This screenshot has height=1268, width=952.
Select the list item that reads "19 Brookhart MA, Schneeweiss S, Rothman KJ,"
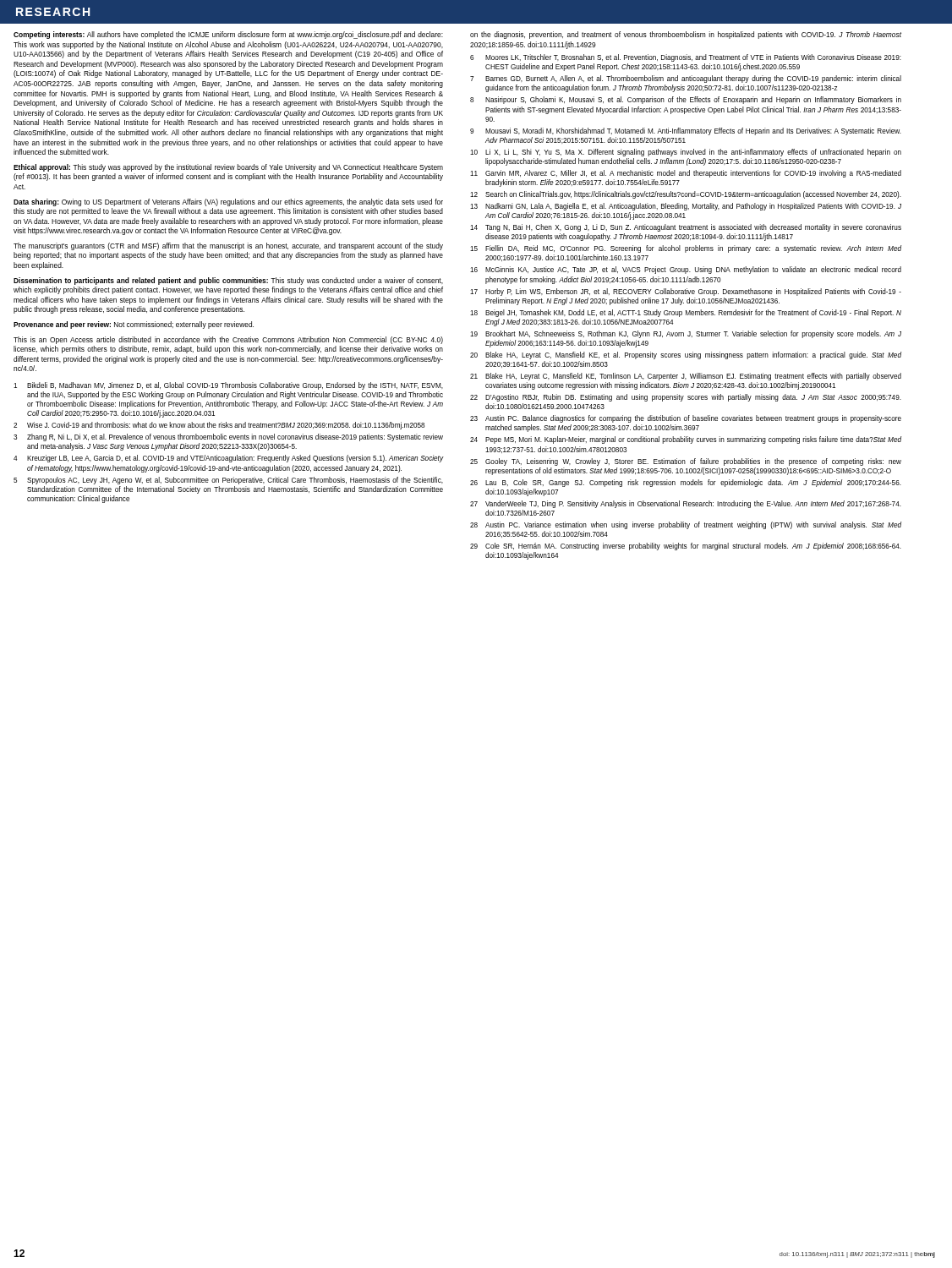tap(686, 339)
